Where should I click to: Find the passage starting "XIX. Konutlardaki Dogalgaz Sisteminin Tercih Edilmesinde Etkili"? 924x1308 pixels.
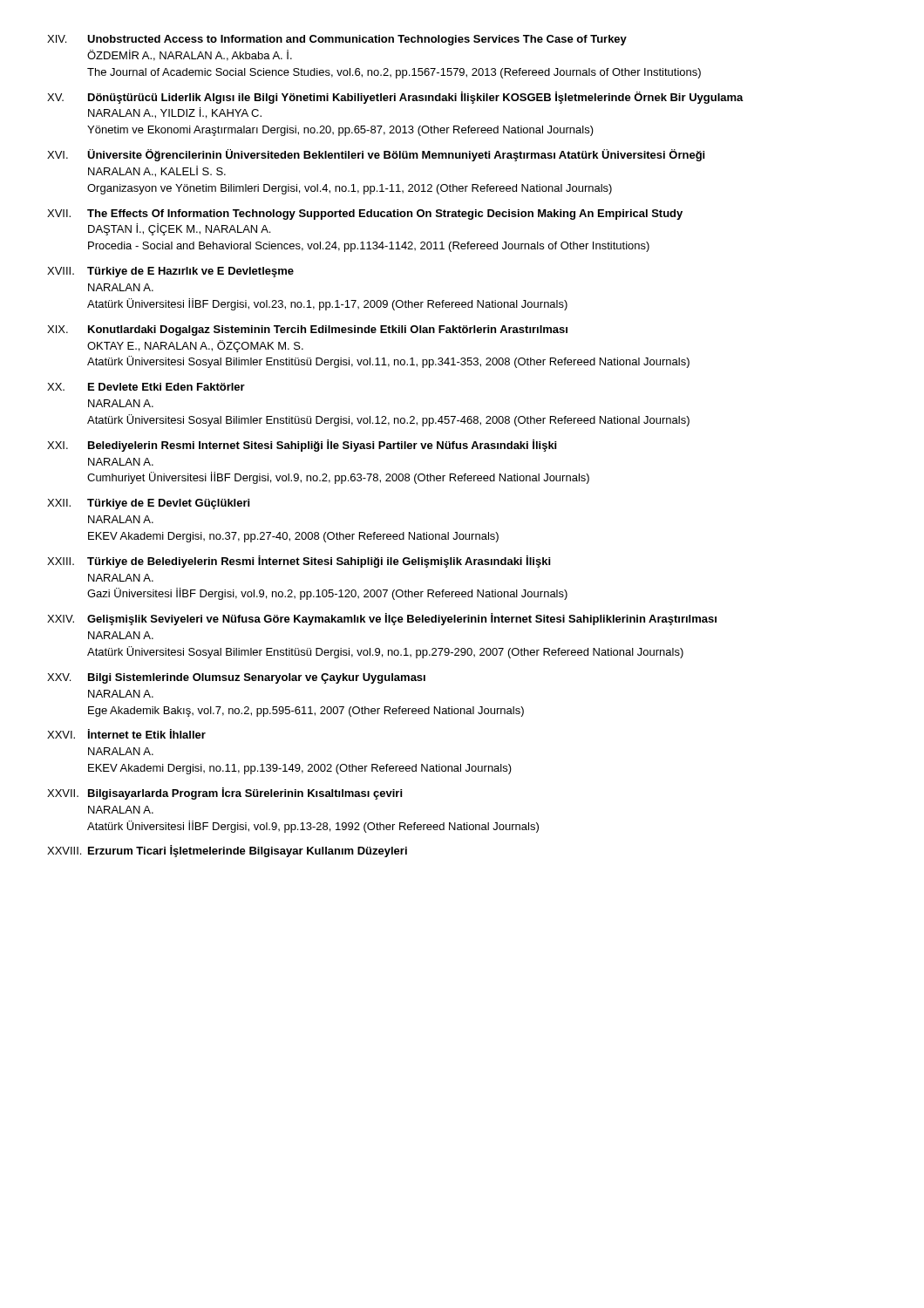coord(462,346)
